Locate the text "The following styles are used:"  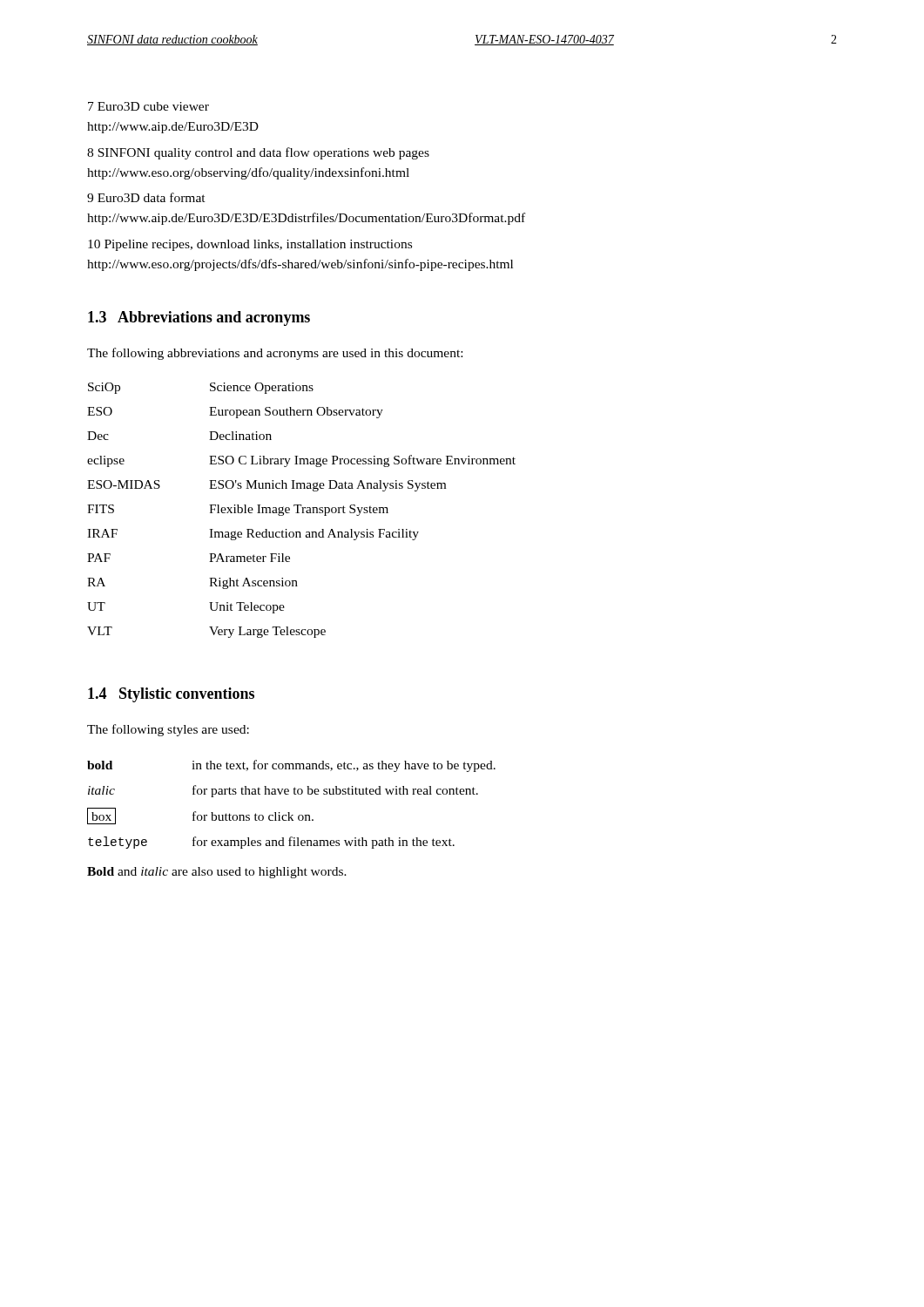point(168,729)
